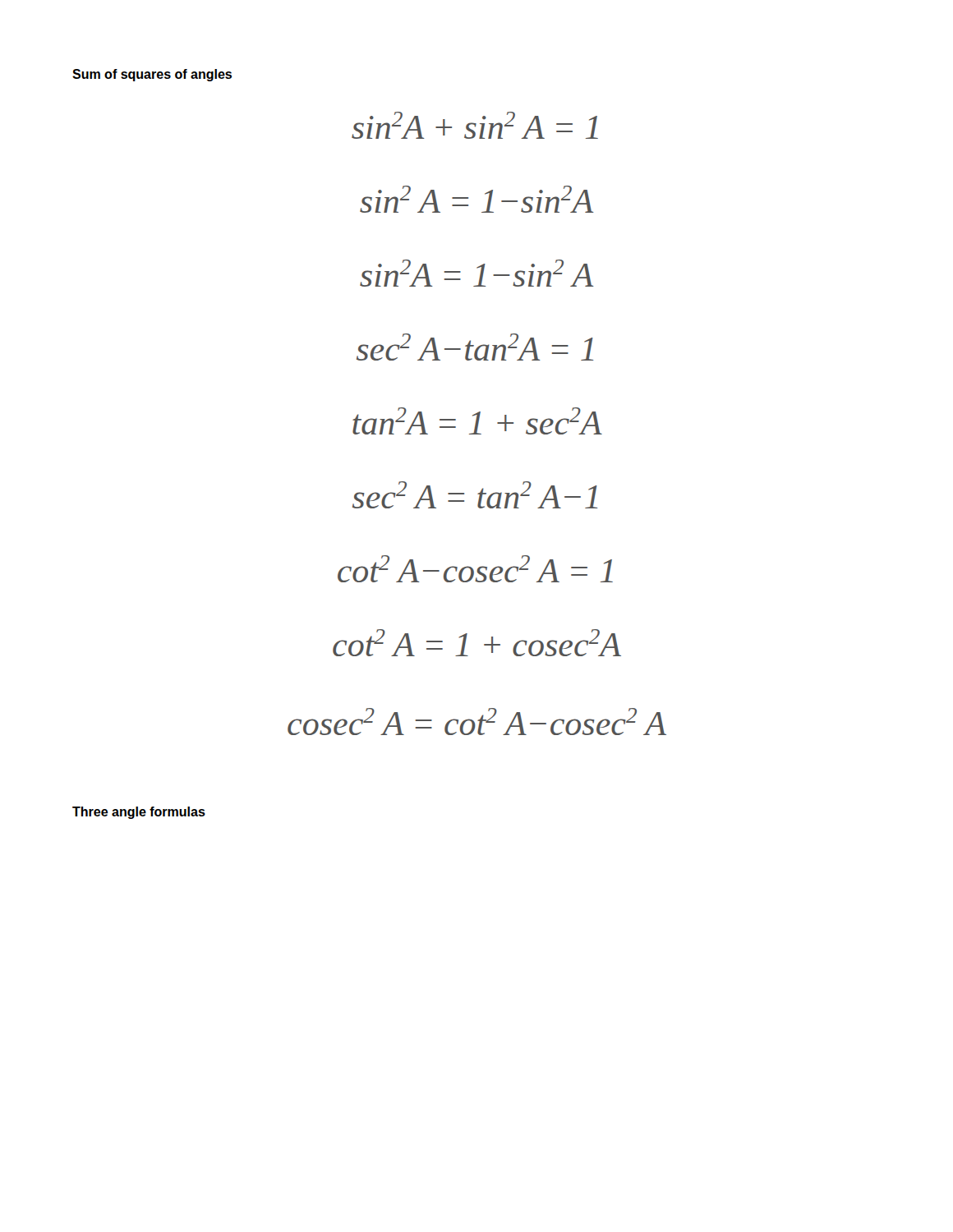The height and width of the screenshot is (1232, 953).
Task: Point to the text block starting "cot2 A−cosec2 A = 1"
Action: 476,570
